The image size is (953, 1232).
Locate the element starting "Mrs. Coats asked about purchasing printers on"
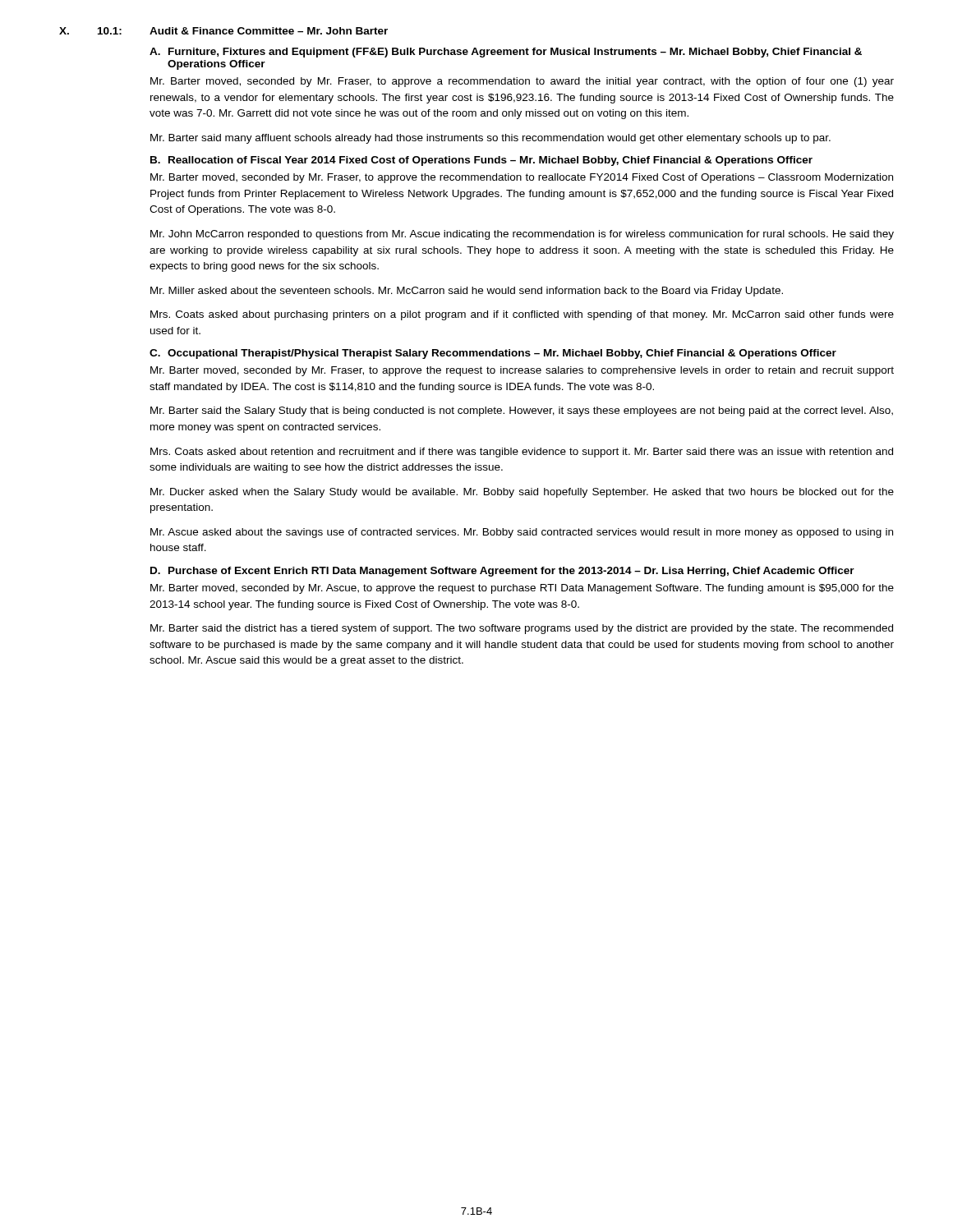coord(522,323)
